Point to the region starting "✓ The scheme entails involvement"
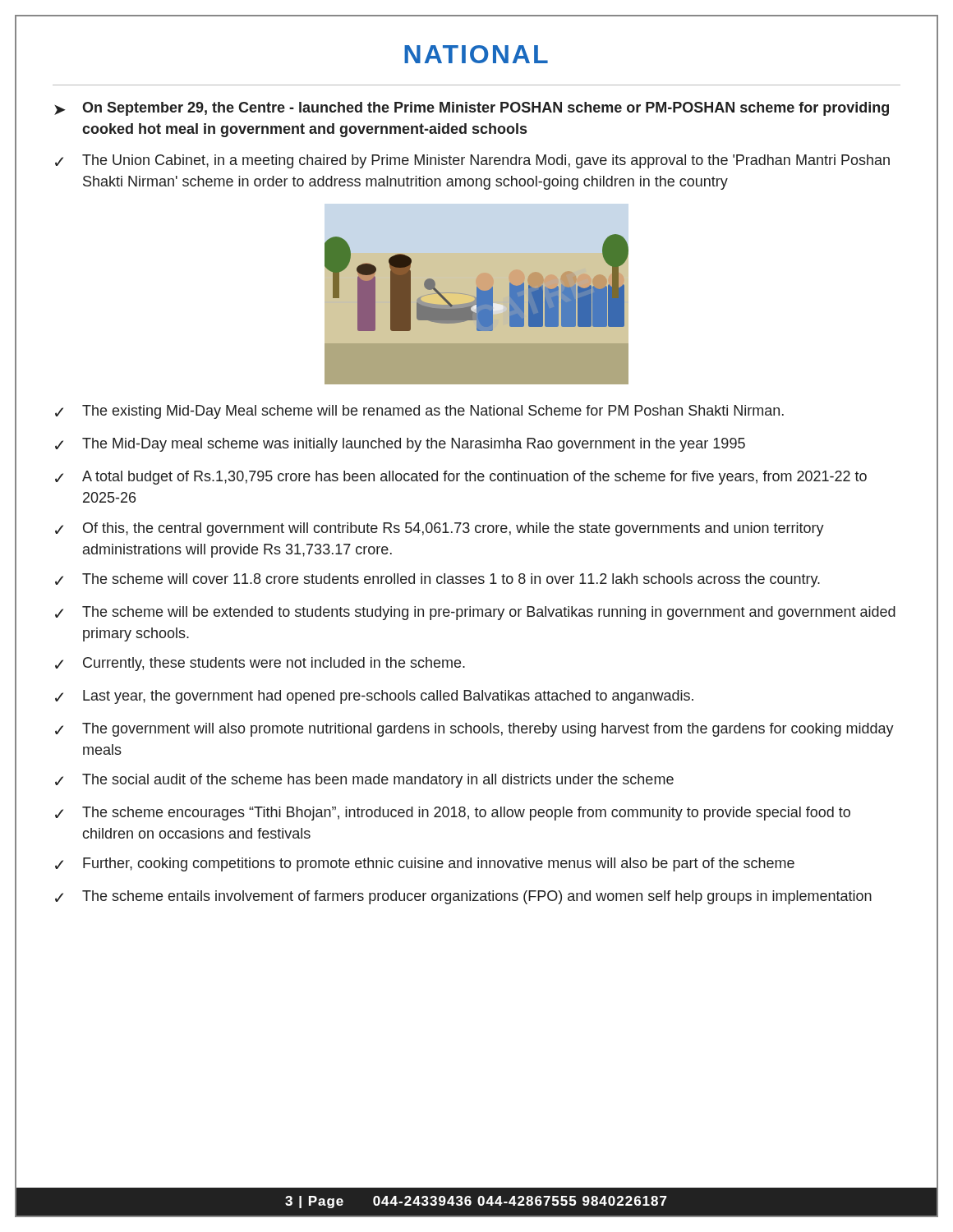Viewport: 953px width, 1232px height. 476,898
